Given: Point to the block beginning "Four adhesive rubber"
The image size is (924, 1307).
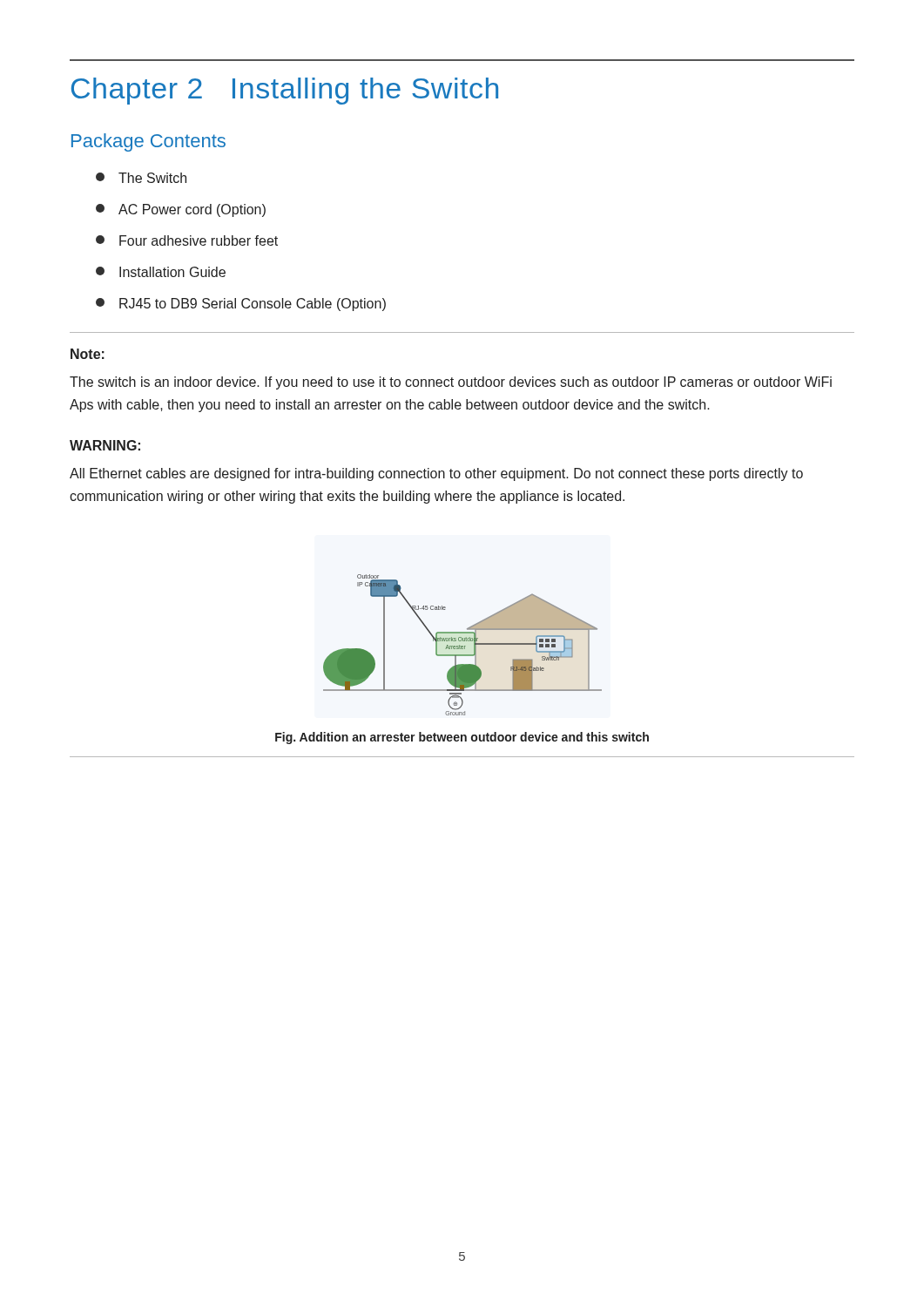Looking at the screenshot, I should pyautogui.click(x=187, y=241).
